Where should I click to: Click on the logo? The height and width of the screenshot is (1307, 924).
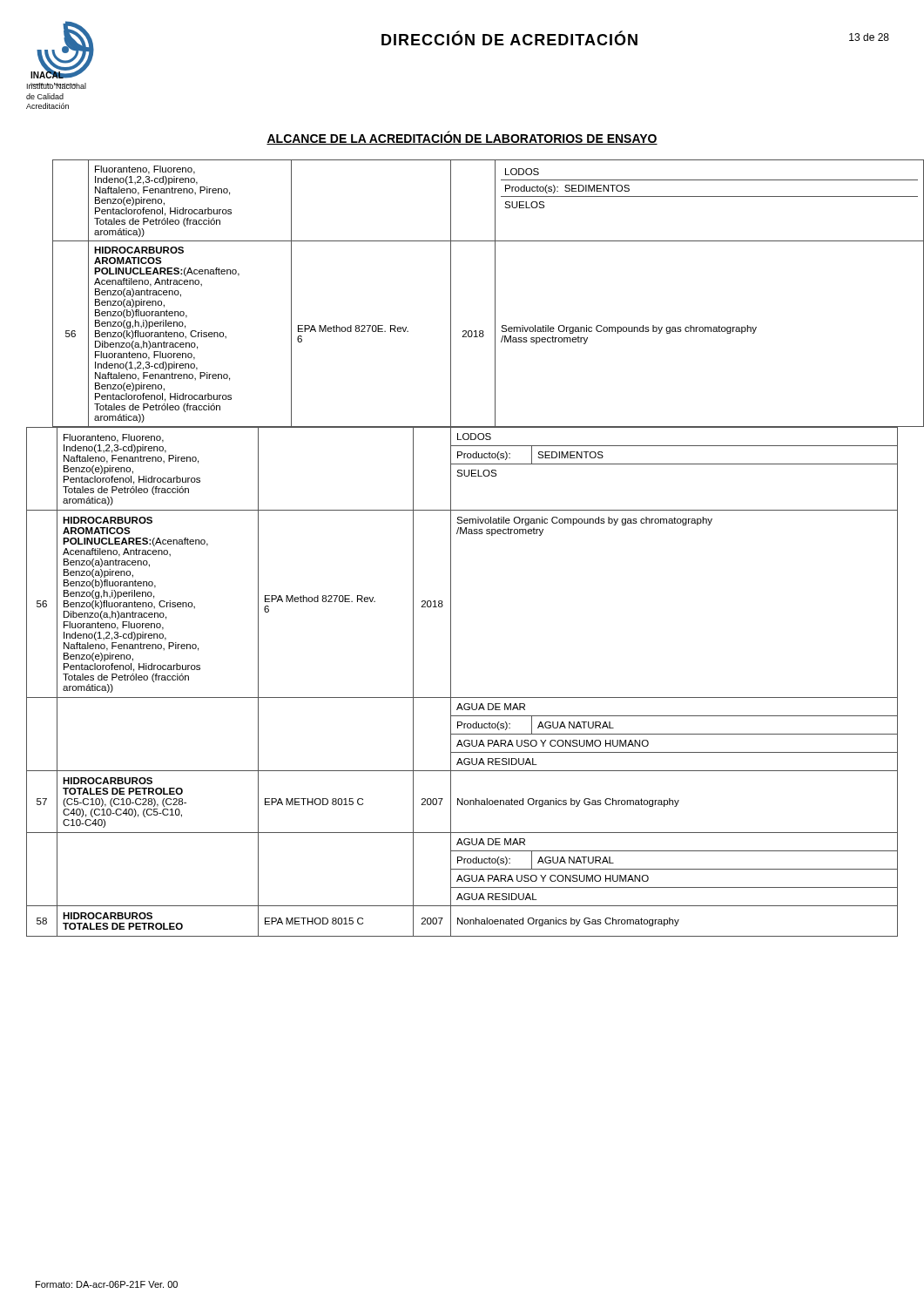78,64
